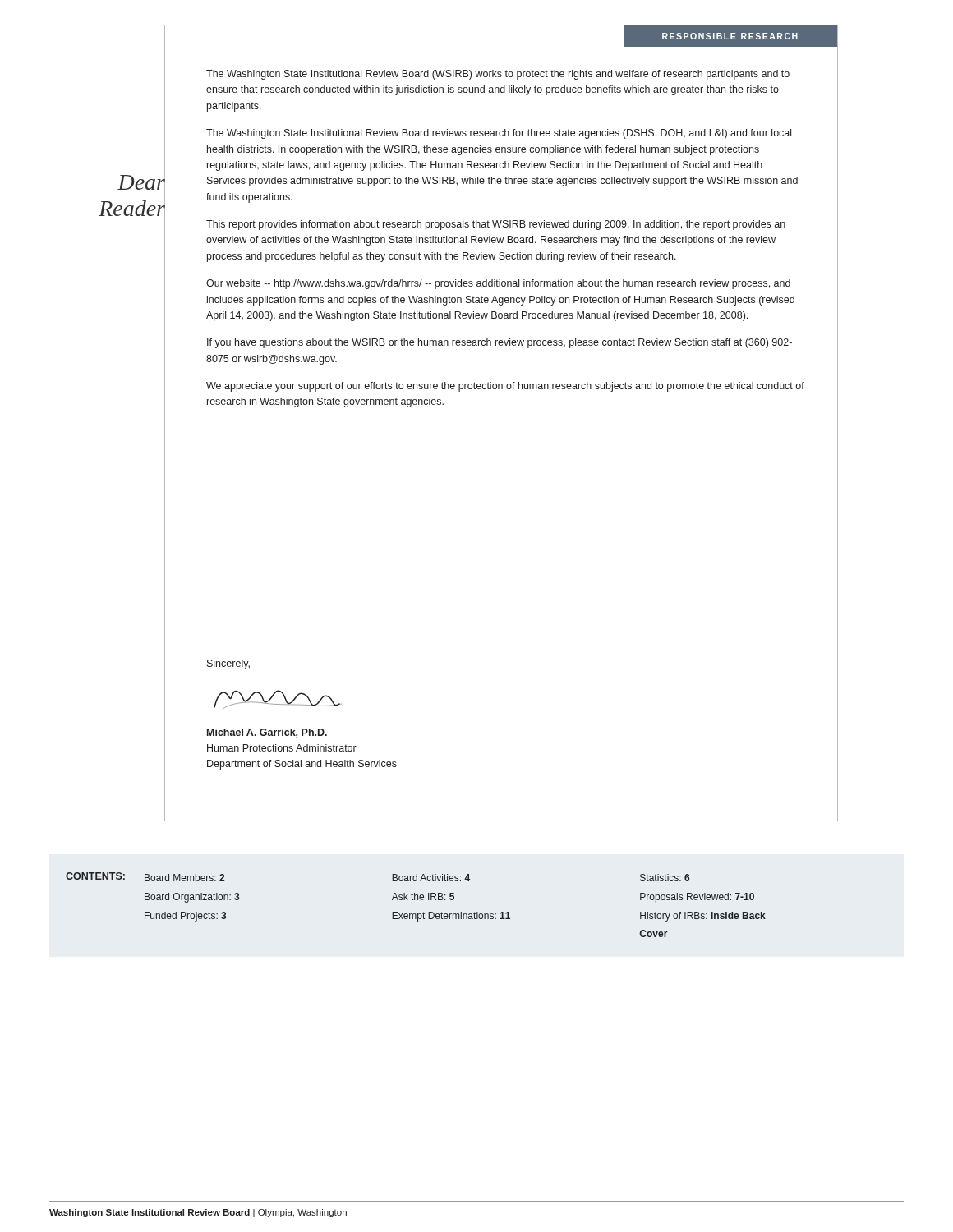Click on the text block with the text "Michael A. Garrick, Ph.D. Human Protections Administrator Department"

coord(302,748)
